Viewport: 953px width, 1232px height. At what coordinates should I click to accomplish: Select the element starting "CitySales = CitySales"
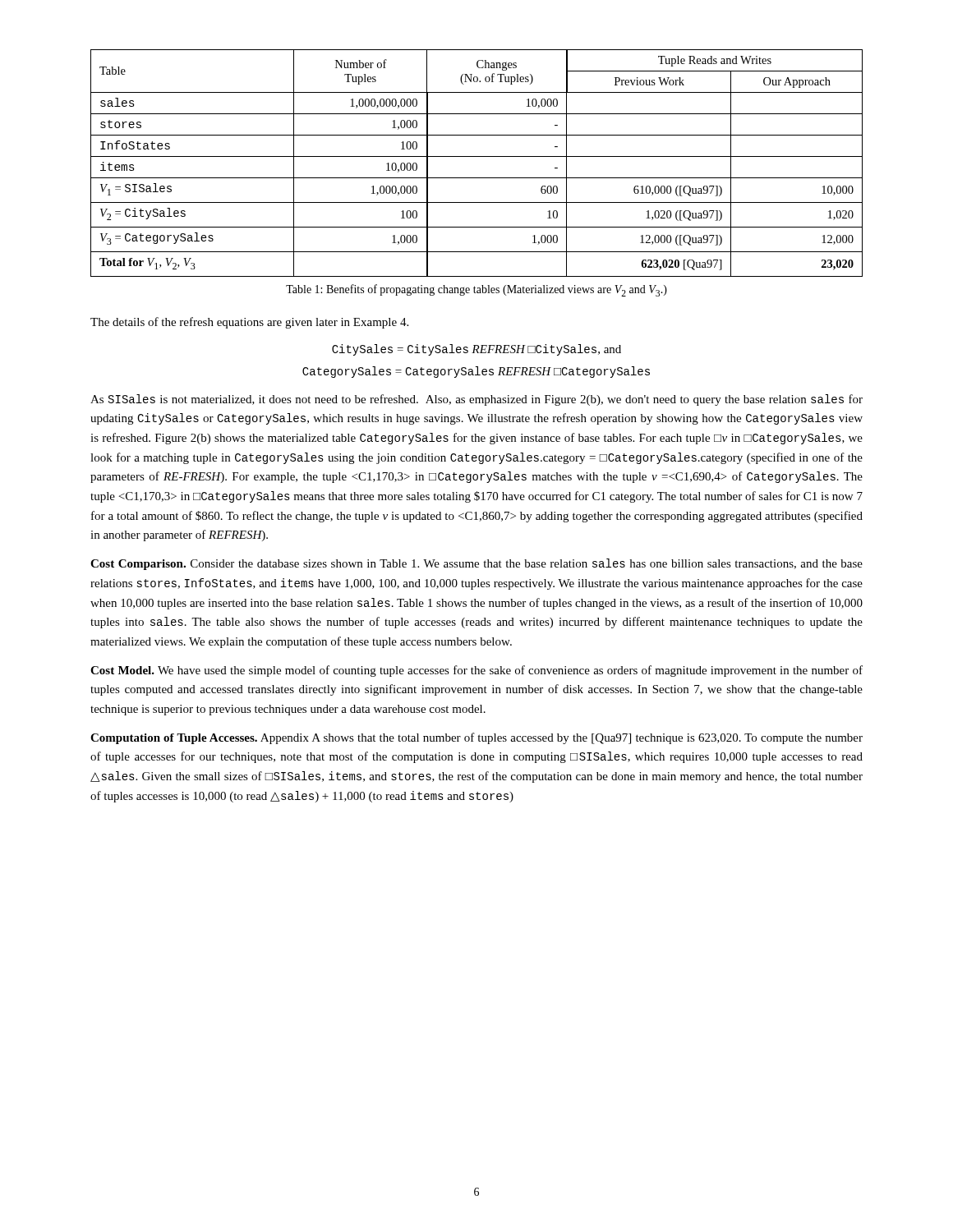pyautogui.click(x=476, y=349)
